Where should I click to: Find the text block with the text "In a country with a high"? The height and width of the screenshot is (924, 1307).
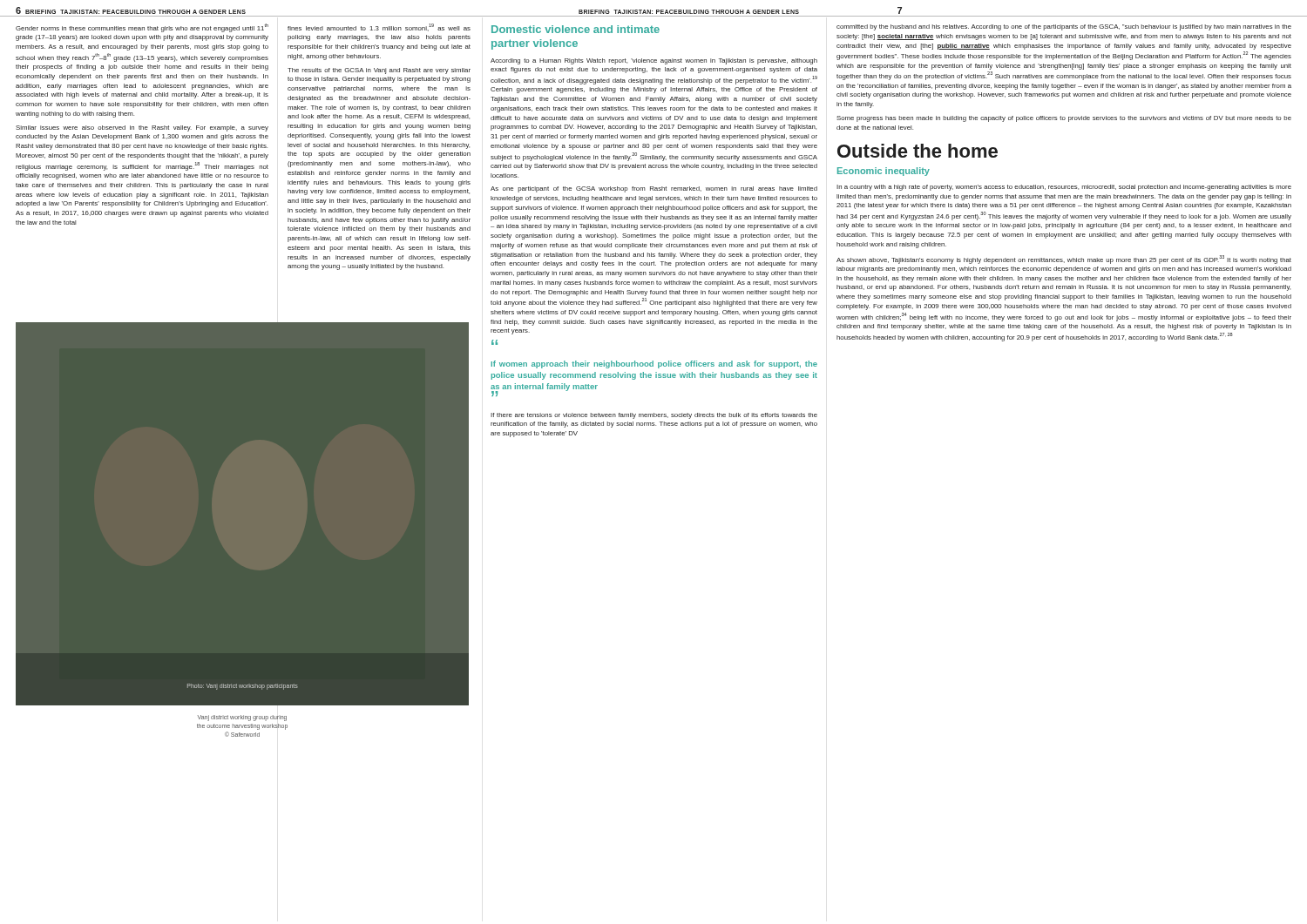(x=1064, y=216)
